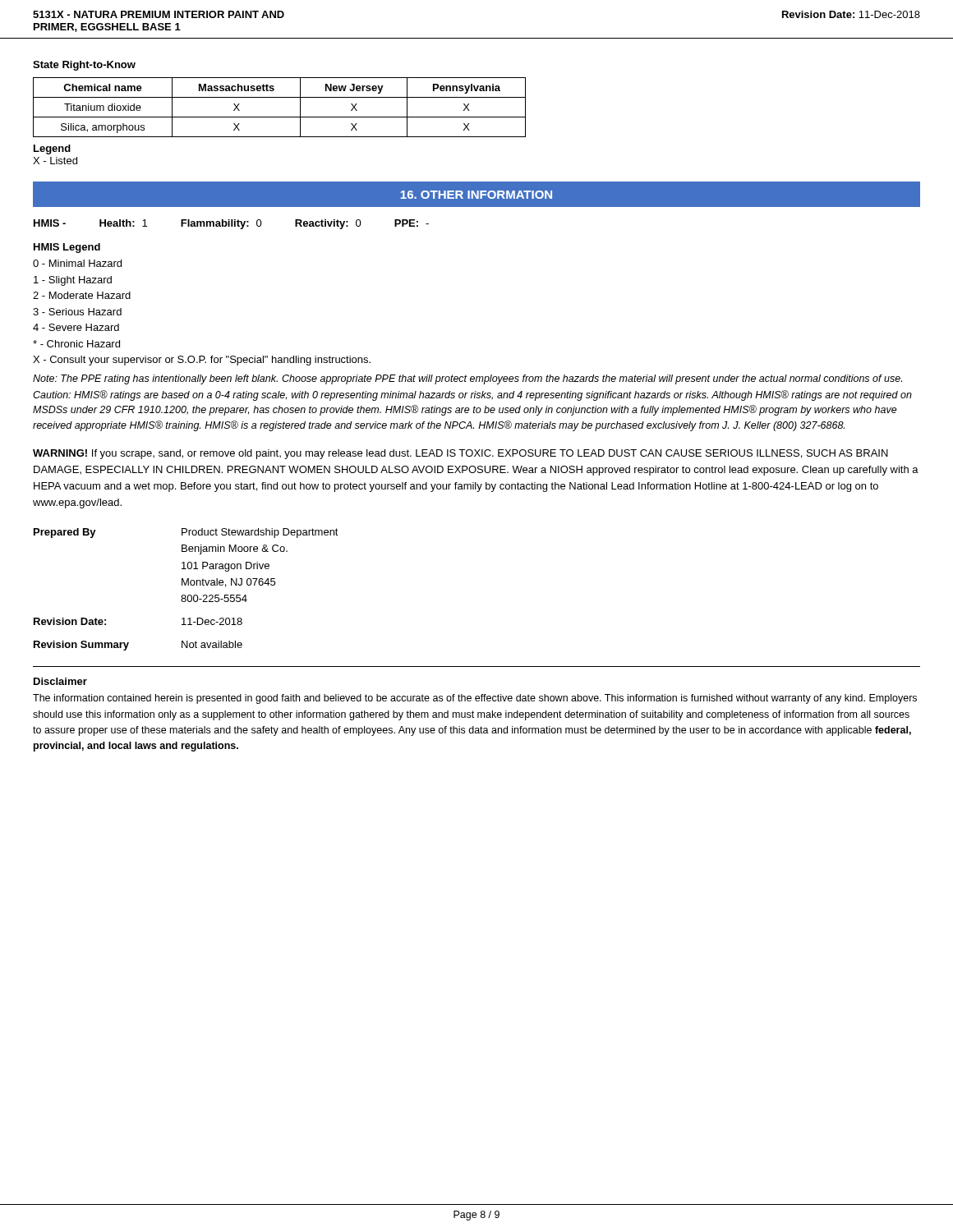
Task: Find the text block that reads "Note: The PPE rating has intentionally been left"
Action: (468, 378)
